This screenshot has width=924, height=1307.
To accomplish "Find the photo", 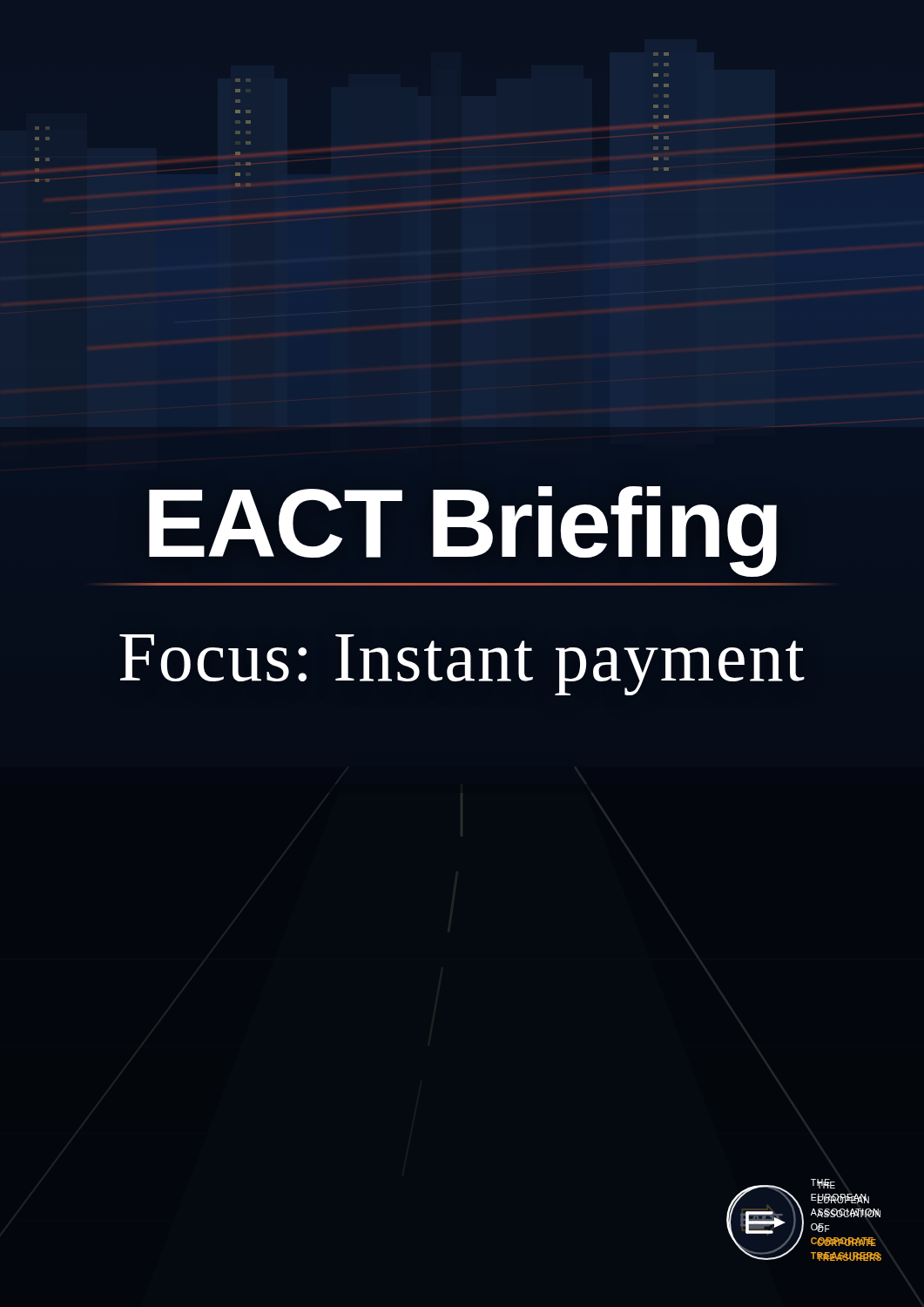I will tap(462, 654).
